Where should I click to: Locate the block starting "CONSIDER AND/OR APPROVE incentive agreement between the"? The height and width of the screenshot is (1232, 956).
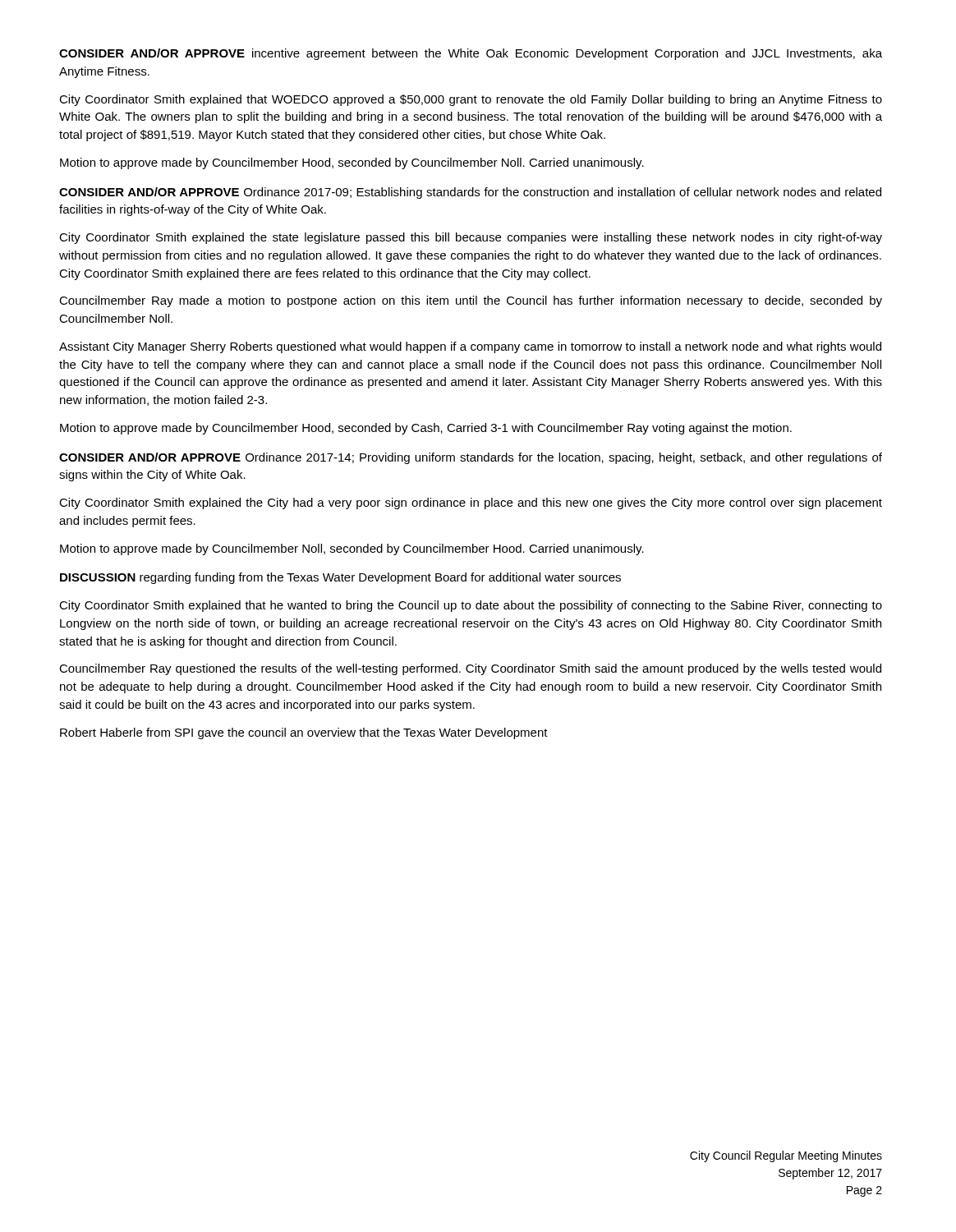(471, 108)
